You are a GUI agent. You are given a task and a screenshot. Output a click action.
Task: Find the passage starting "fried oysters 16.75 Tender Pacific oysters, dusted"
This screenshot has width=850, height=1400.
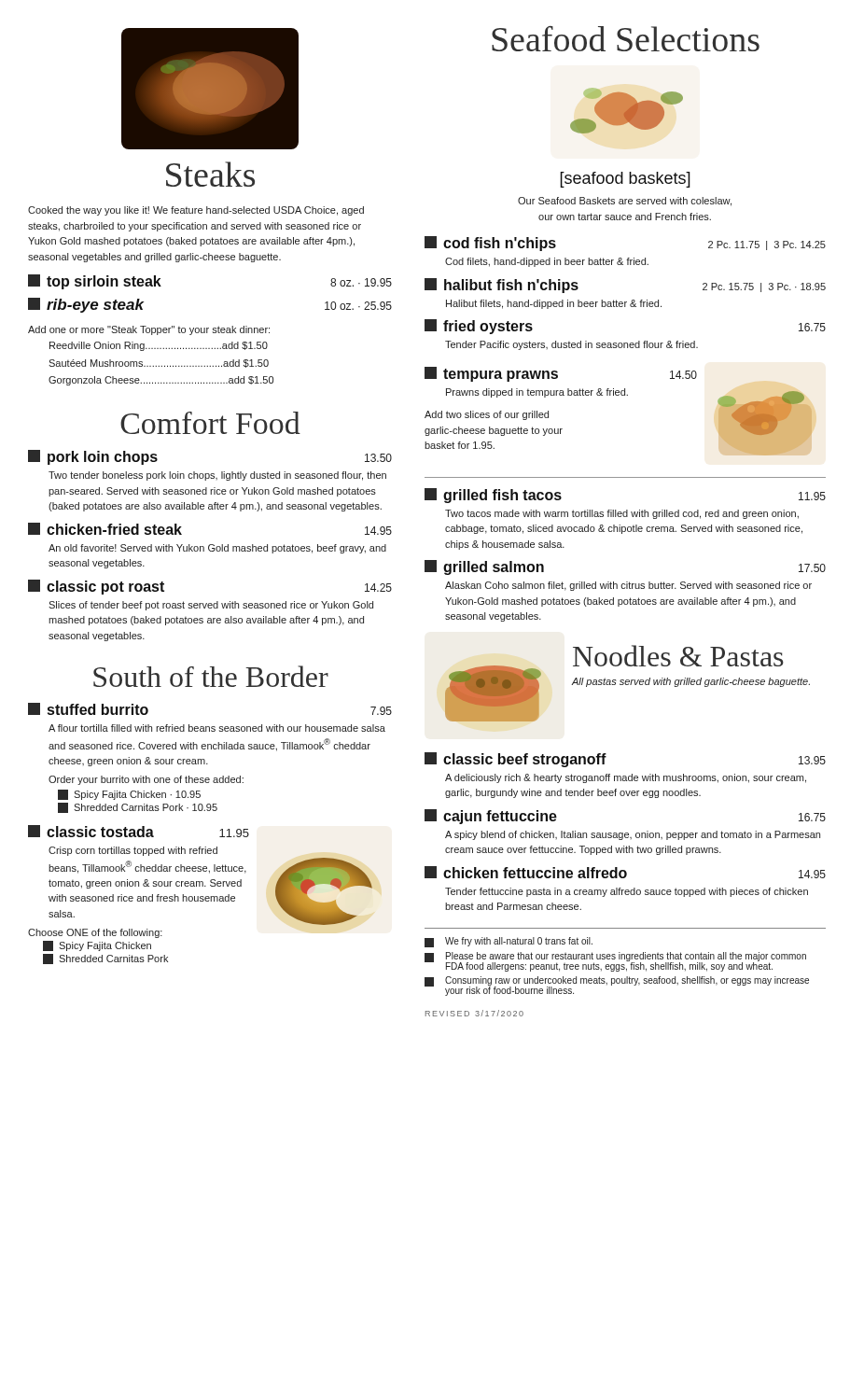(x=625, y=335)
